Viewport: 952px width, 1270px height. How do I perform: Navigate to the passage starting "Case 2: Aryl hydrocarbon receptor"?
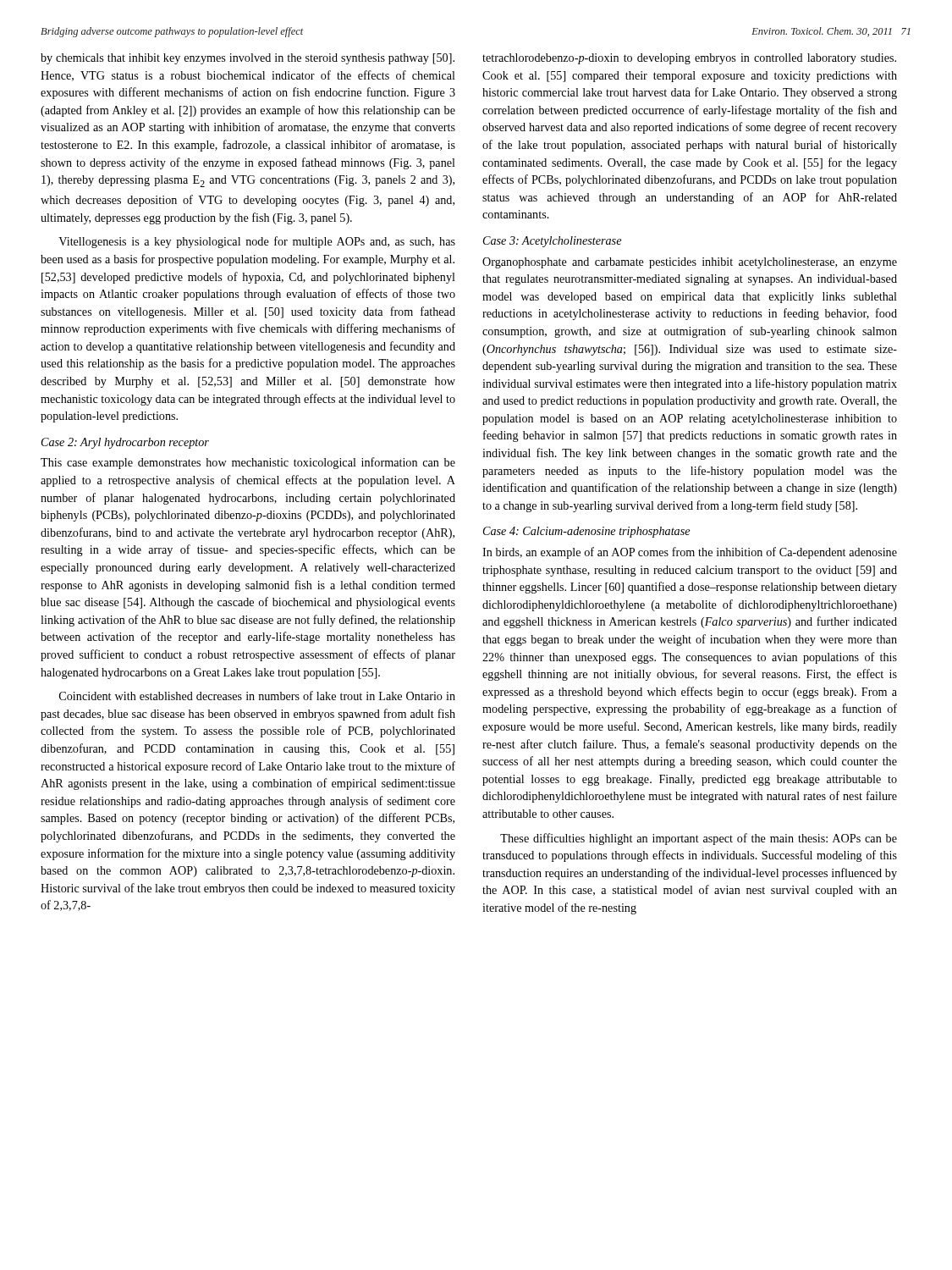[x=125, y=442]
